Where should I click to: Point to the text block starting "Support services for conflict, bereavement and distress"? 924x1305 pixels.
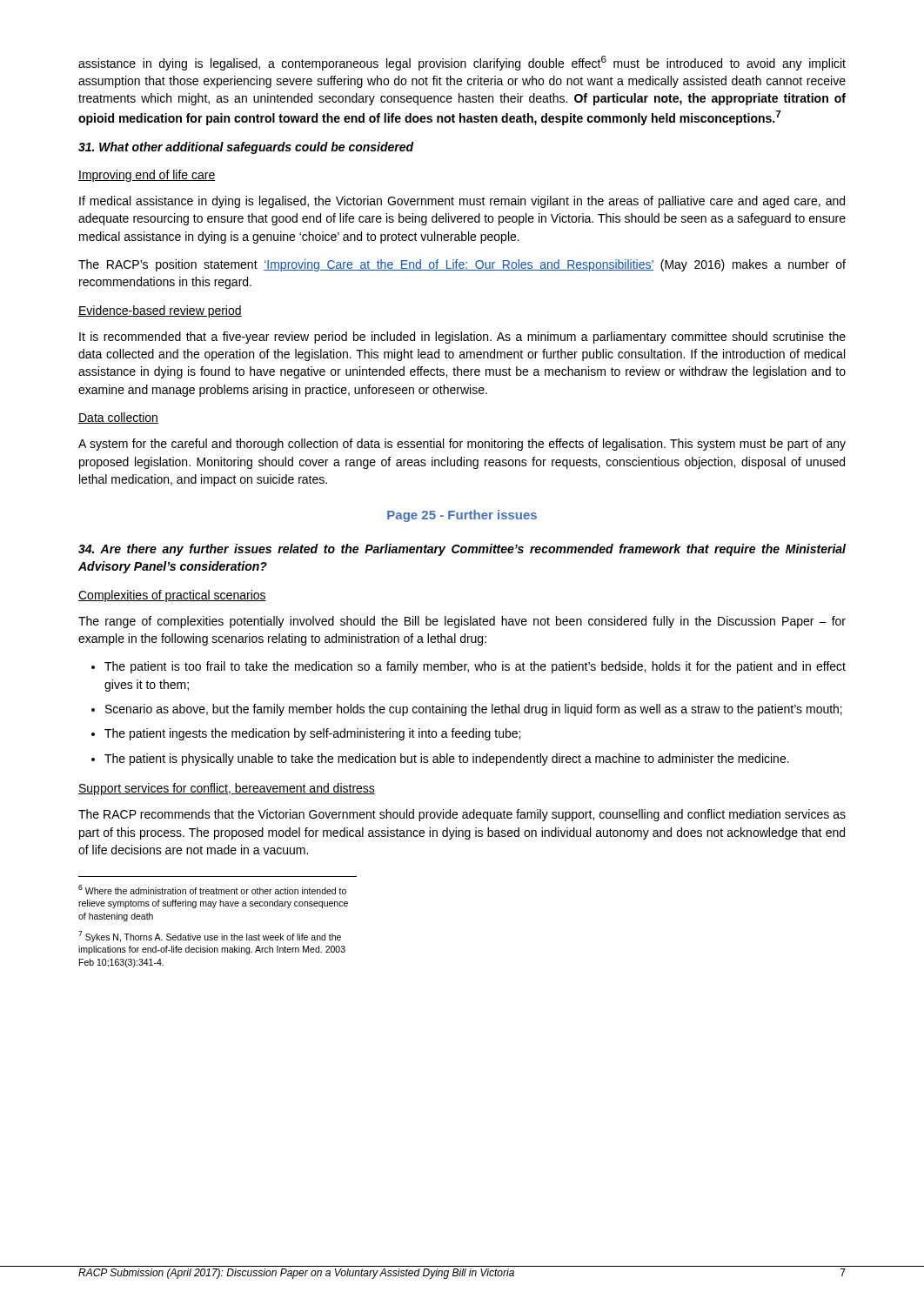click(x=227, y=789)
